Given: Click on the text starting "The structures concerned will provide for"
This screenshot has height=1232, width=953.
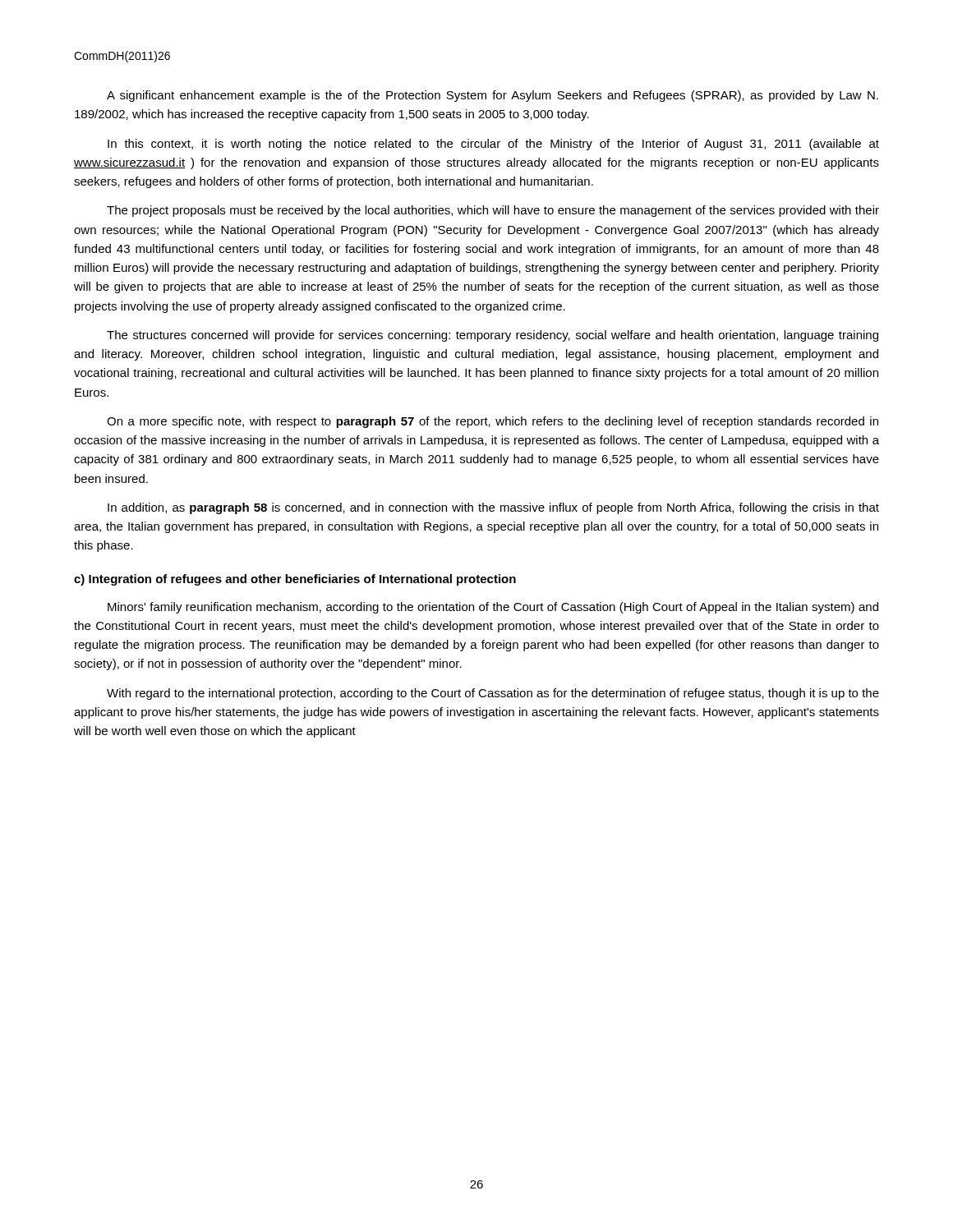Looking at the screenshot, I should tap(476, 363).
